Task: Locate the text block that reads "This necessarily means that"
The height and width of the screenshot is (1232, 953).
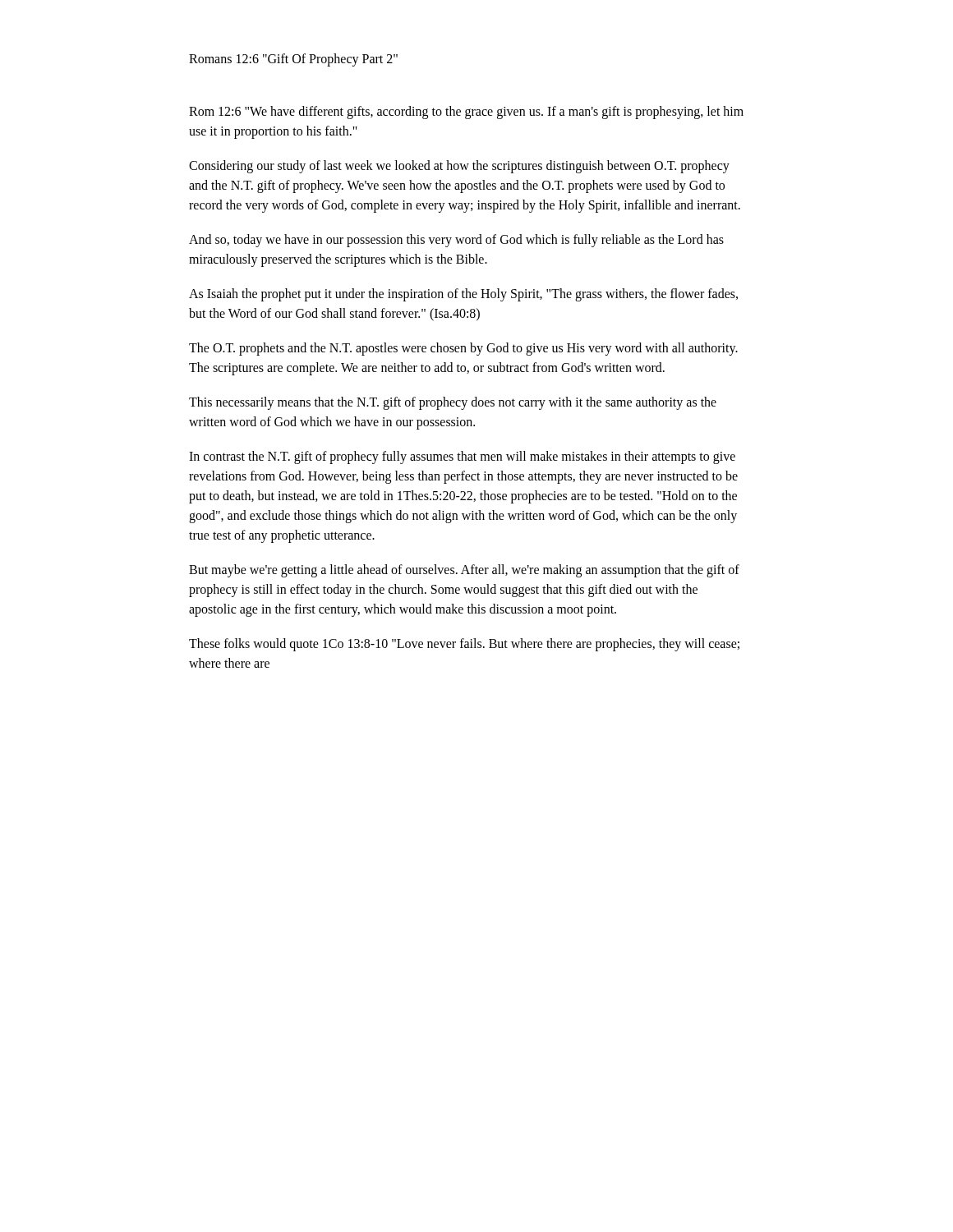Action: pos(453,412)
